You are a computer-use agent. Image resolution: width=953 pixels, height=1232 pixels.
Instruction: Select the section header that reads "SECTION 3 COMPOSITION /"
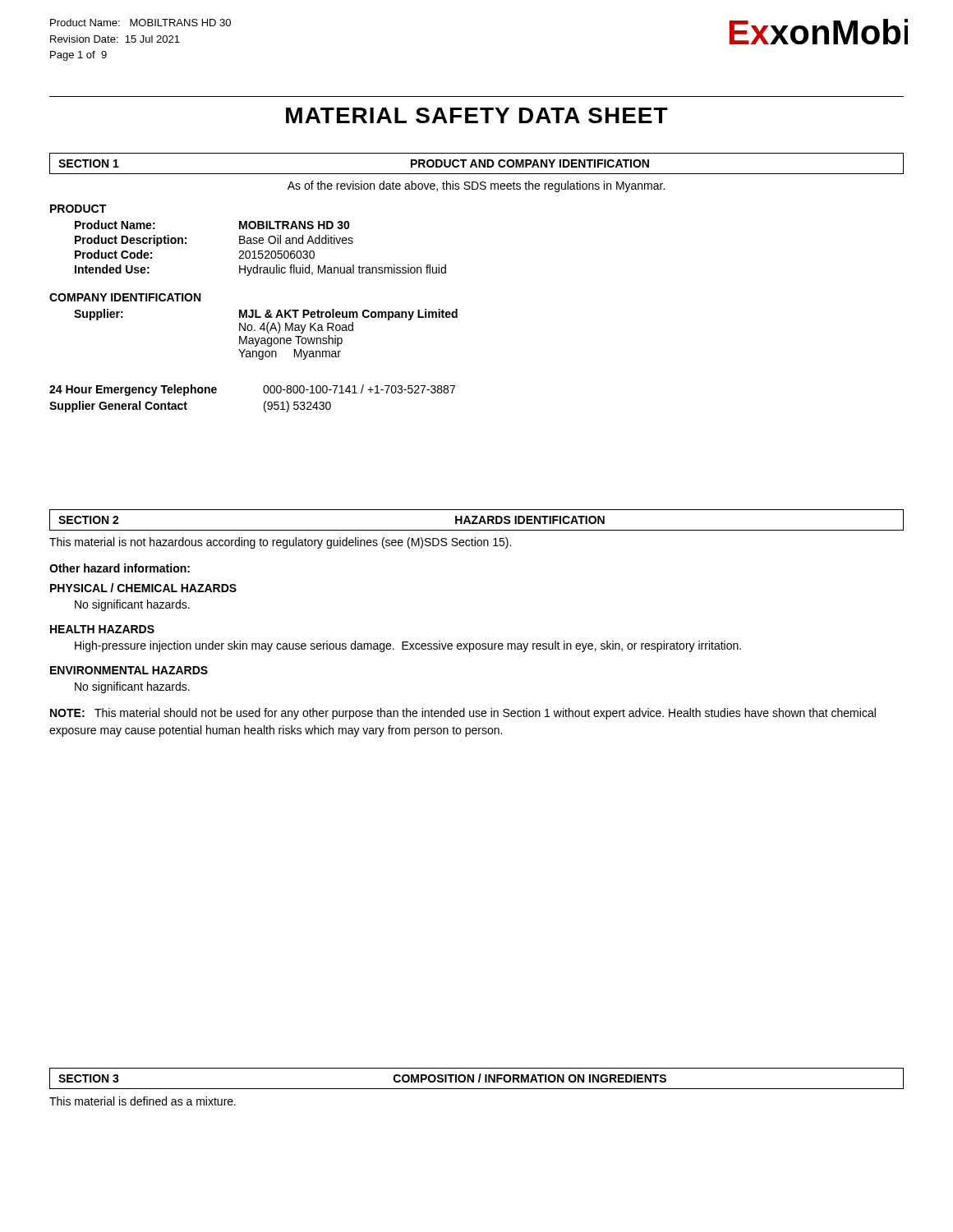[476, 1078]
